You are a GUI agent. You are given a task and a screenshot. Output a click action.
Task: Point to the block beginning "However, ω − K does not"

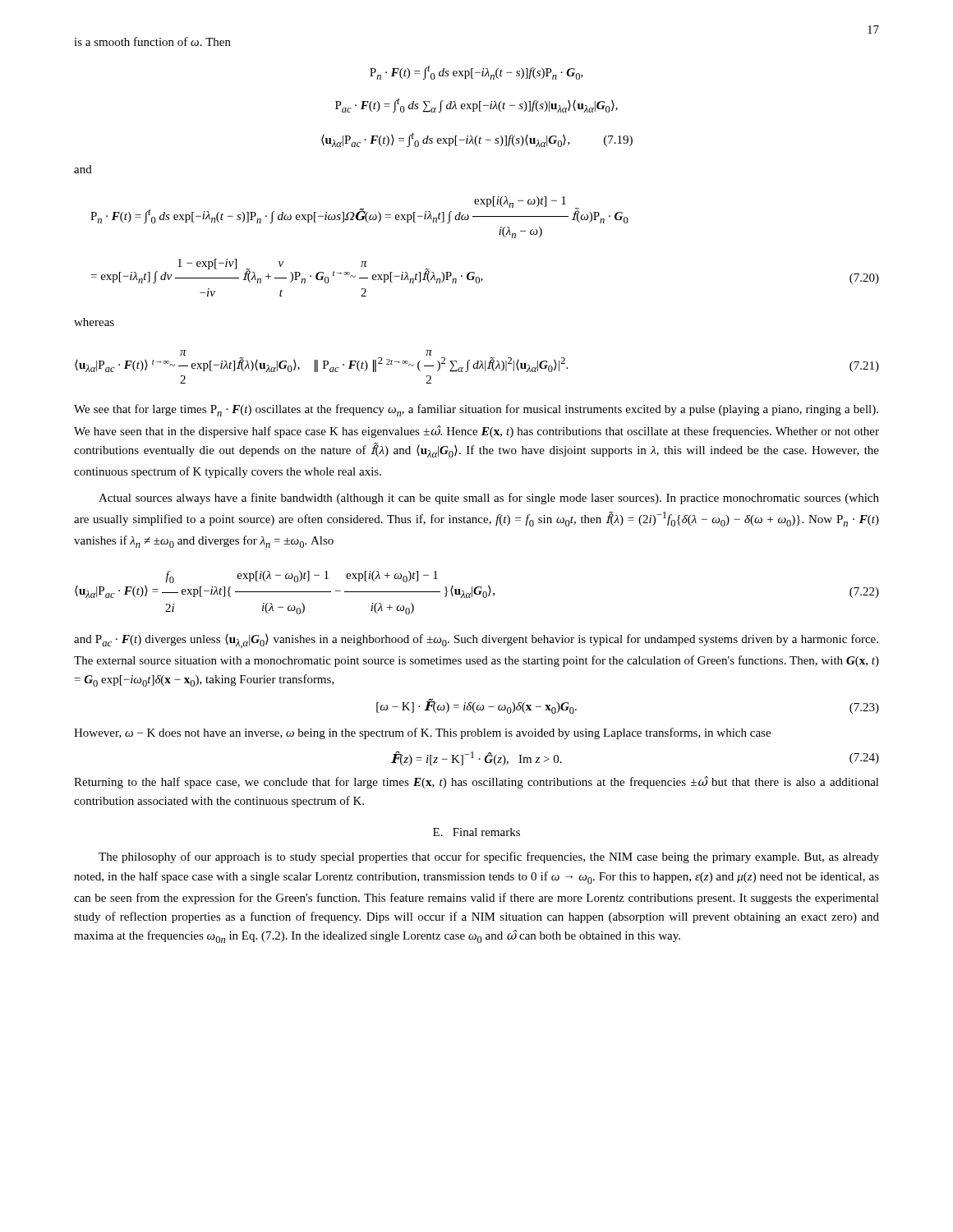coord(476,733)
